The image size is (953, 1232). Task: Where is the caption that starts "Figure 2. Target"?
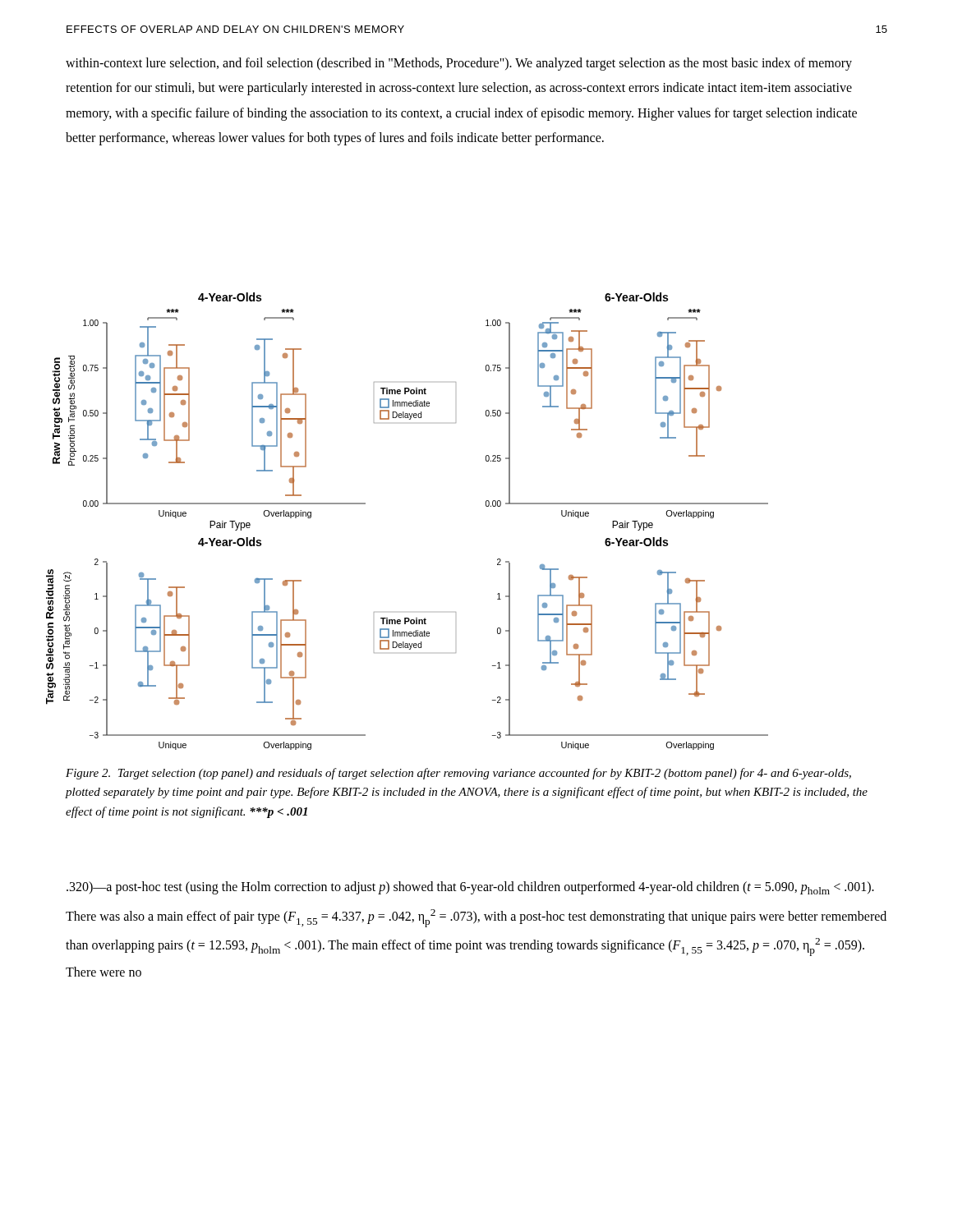(x=467, y=792)
